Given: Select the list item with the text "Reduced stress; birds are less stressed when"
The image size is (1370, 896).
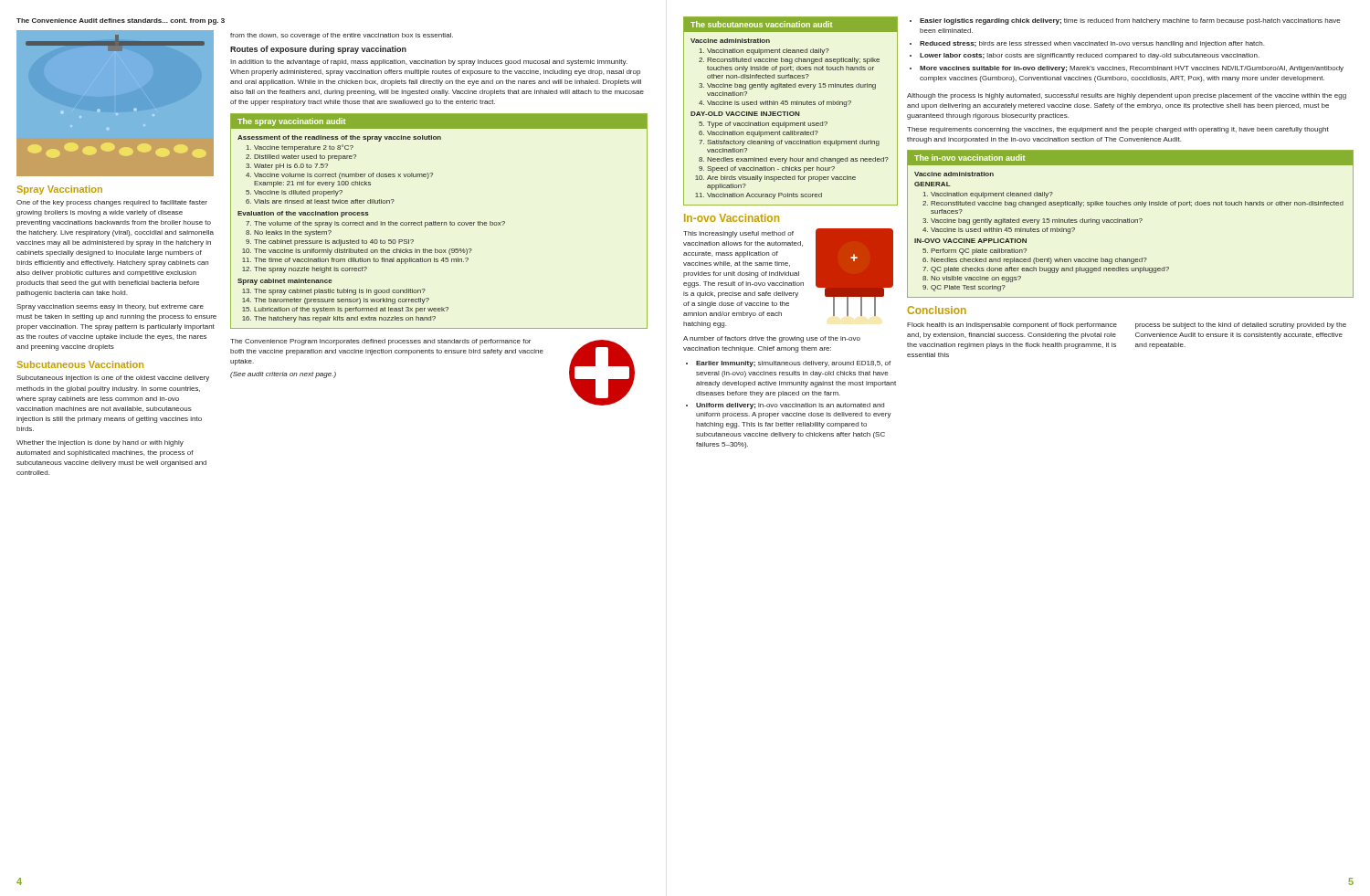Looking at the screenshot, I should point(1092,43).
